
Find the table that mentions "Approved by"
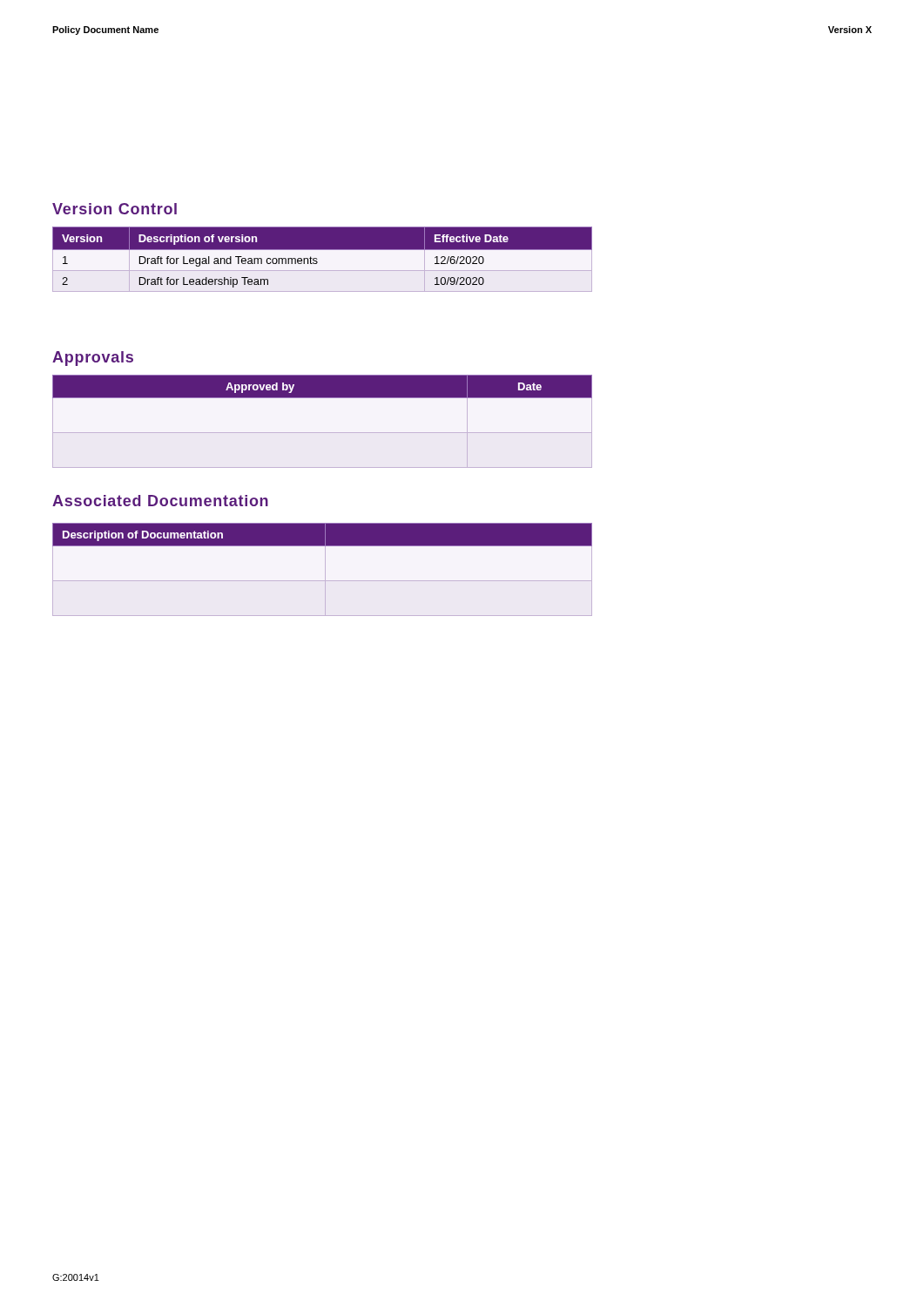coord(322,421)
